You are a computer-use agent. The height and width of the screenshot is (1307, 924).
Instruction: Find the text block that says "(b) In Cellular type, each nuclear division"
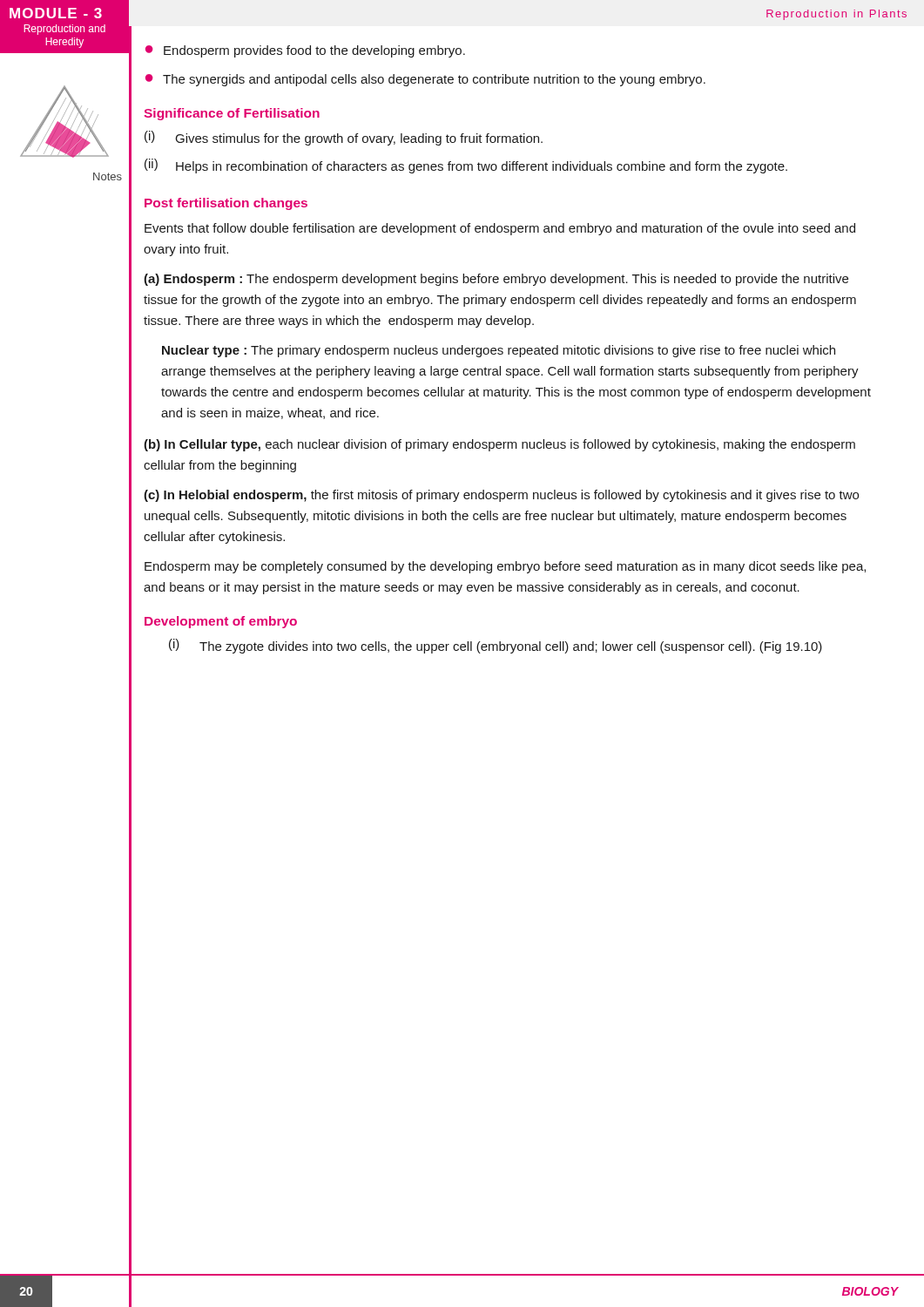coord(500,454)
